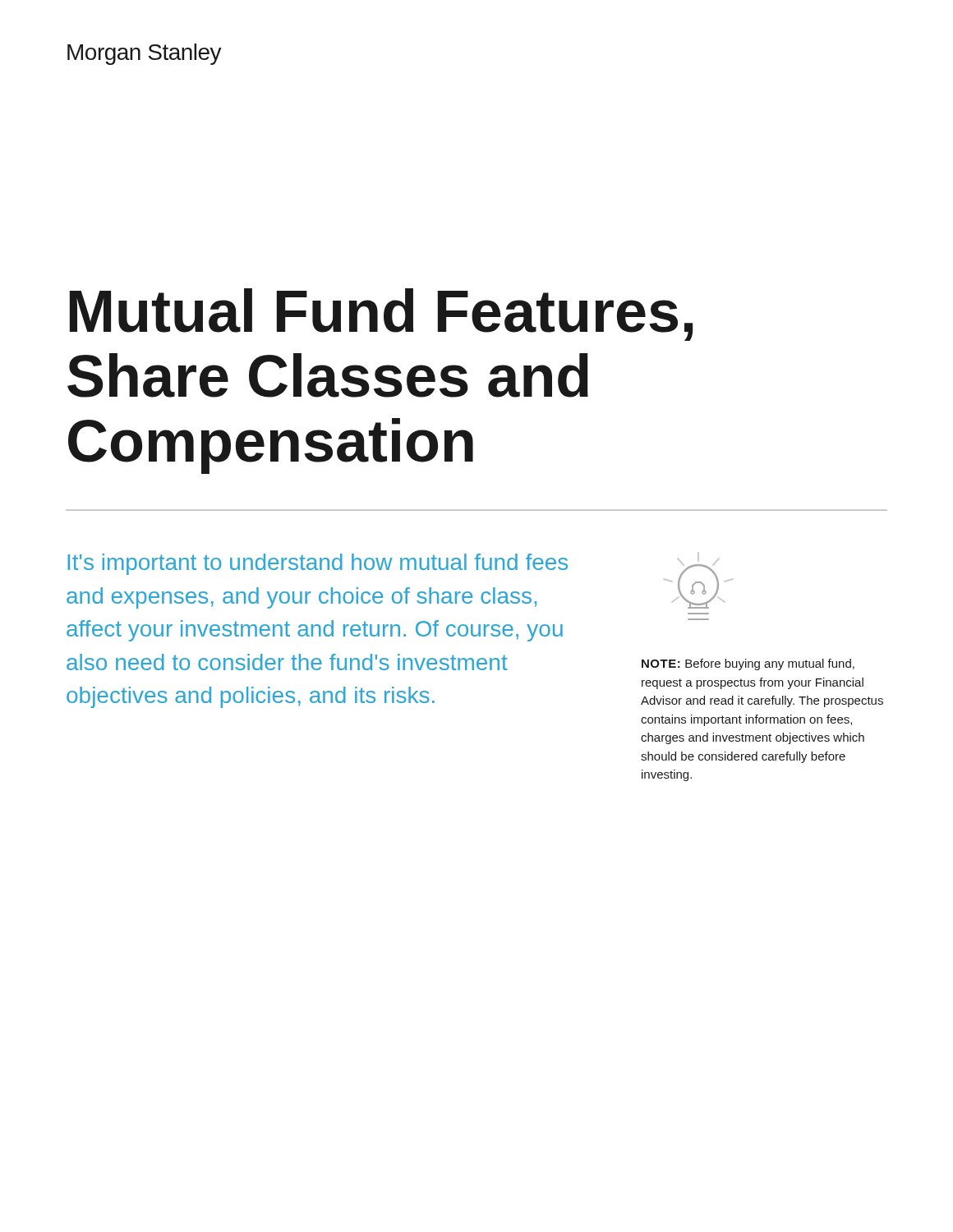Image resolution: width=953 pixels, height=1232 pixels.
Task: Point to the element starting "Note: Before buying"
Action: 762,719
